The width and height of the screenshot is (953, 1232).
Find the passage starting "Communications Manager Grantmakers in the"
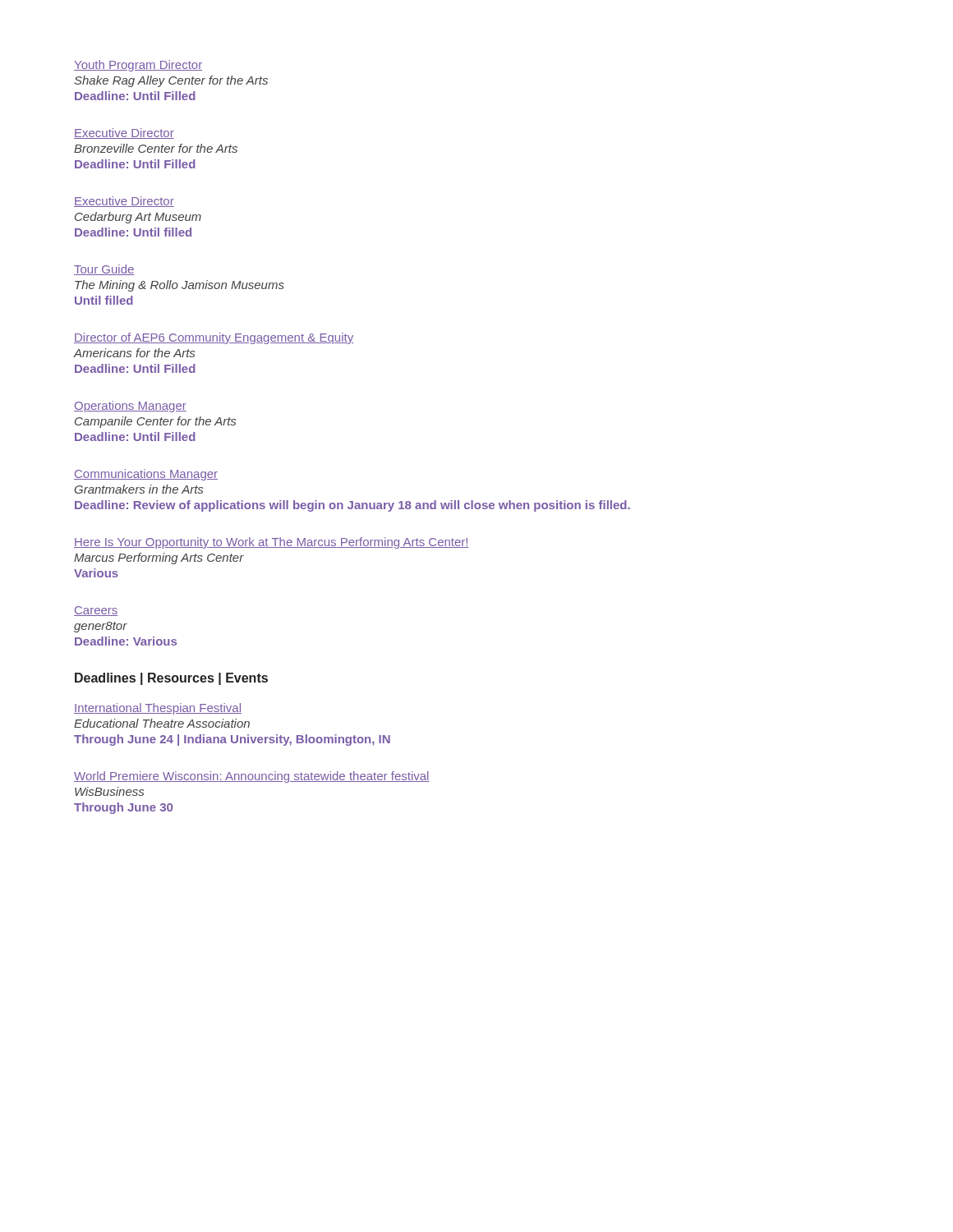(476, 489)
